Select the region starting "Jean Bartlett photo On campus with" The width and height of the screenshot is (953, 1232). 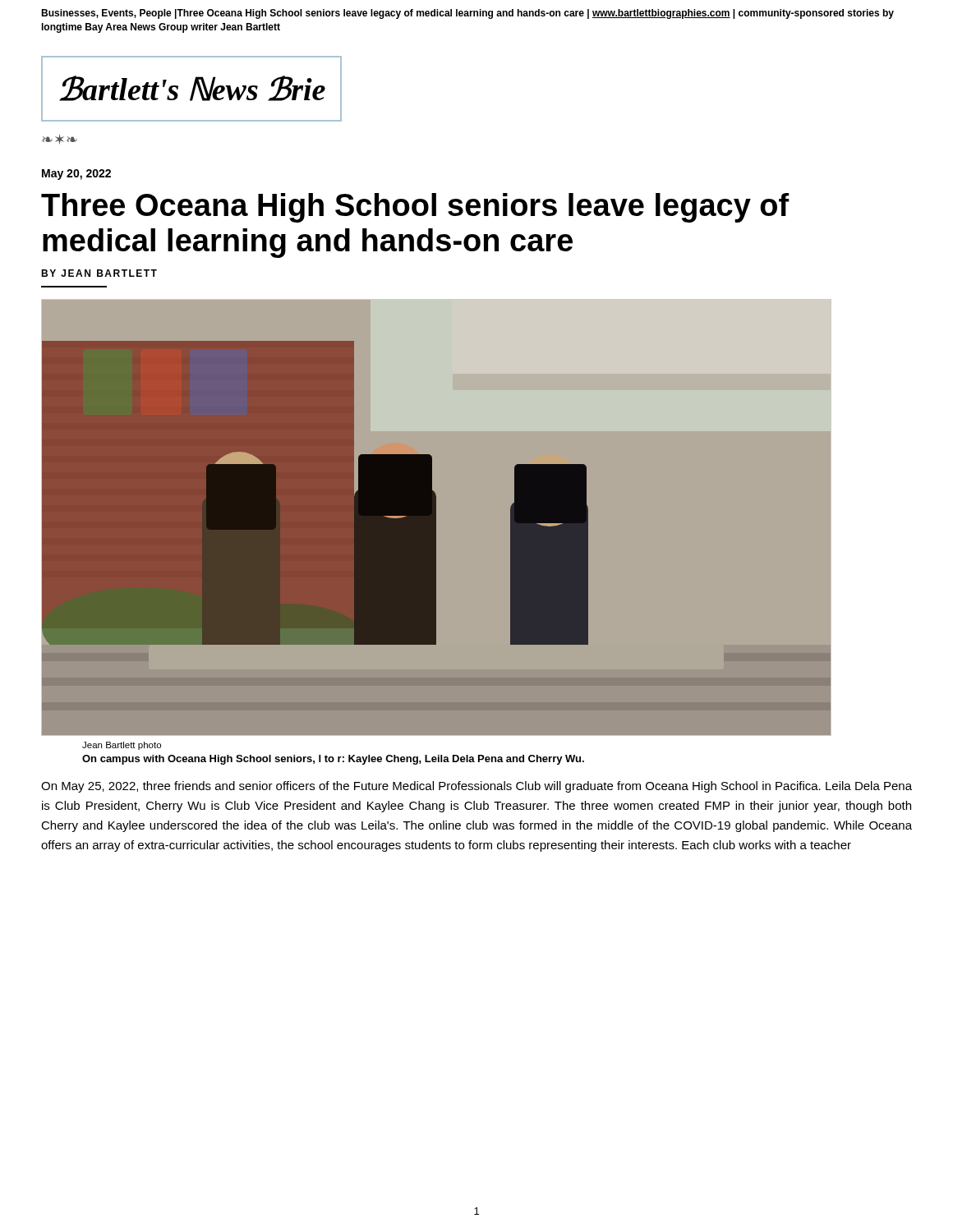tap(476, 753)
